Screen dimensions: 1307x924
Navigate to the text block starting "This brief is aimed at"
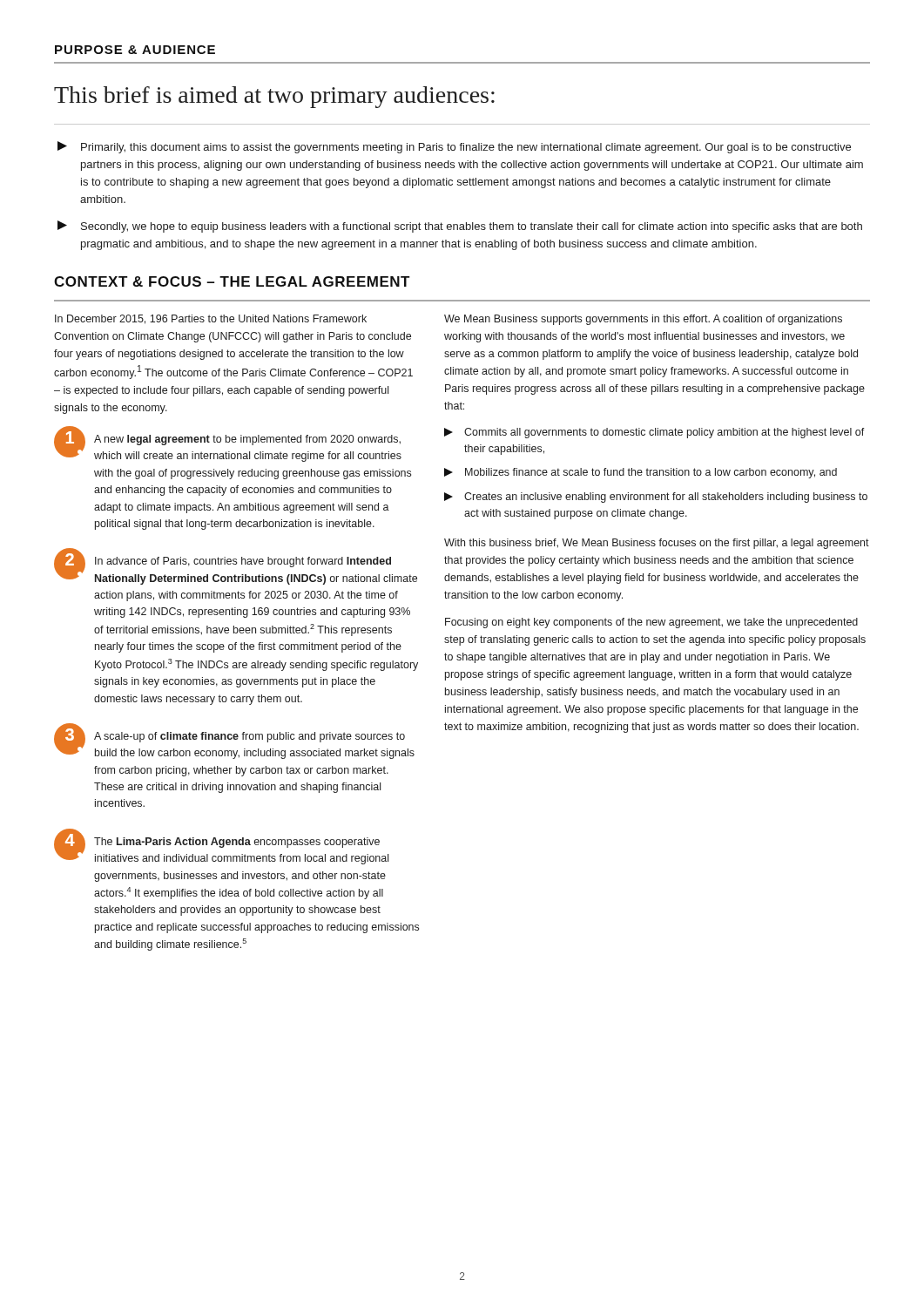pyautogui.click(x=462, y=95)
